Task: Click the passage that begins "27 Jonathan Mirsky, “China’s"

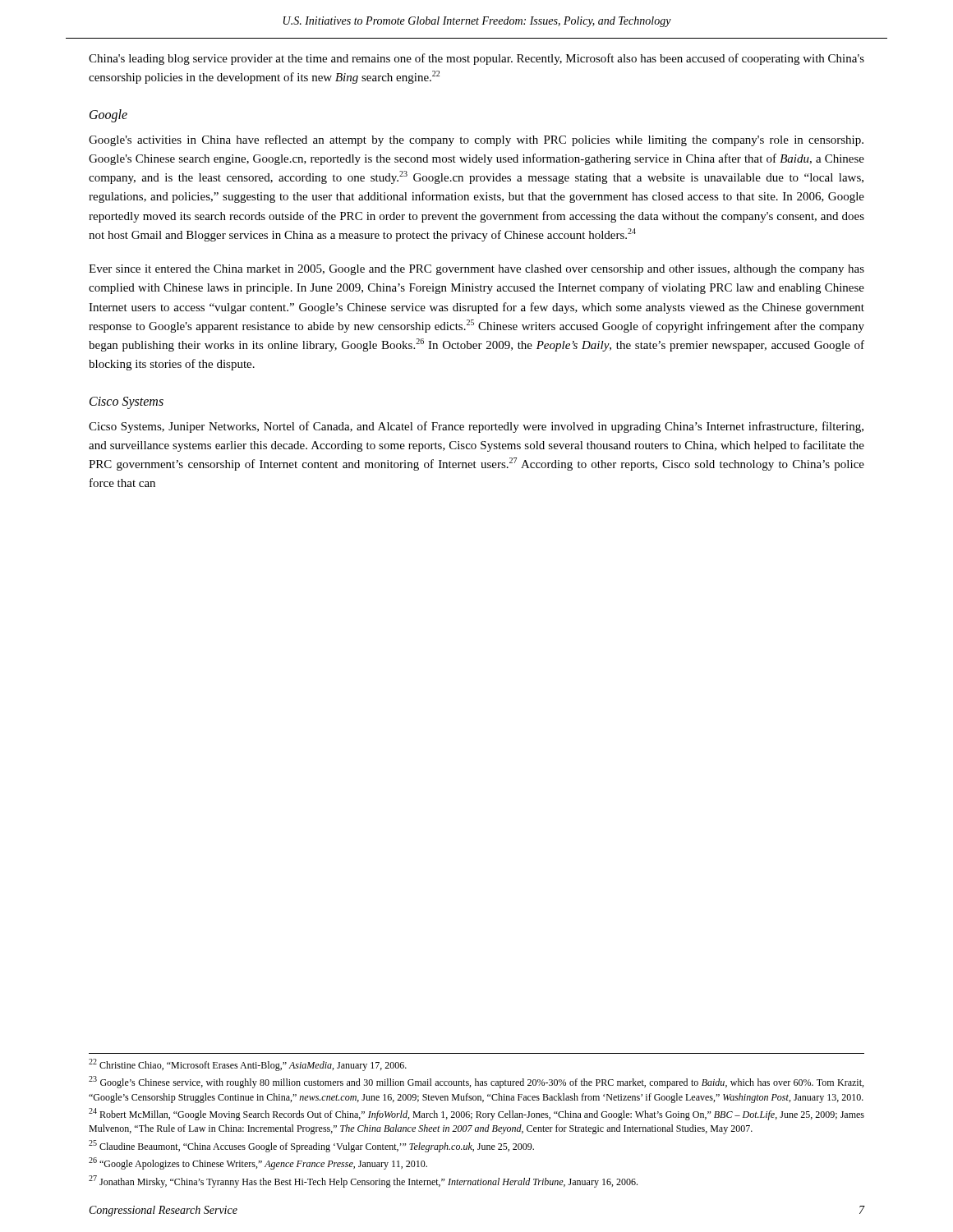Action: [363, 1181]
